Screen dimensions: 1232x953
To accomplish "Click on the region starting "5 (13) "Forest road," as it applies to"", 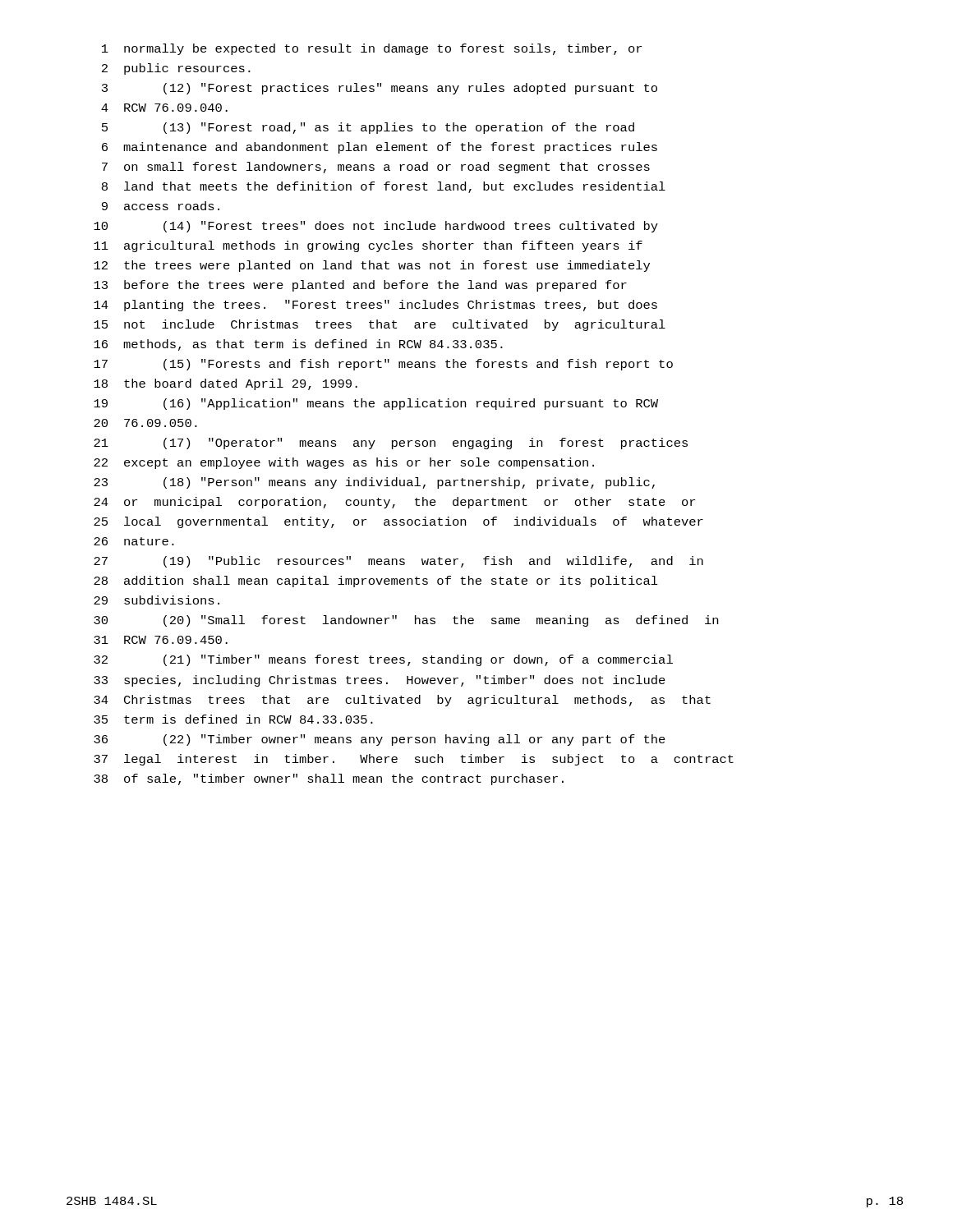I will pos(485,128).
